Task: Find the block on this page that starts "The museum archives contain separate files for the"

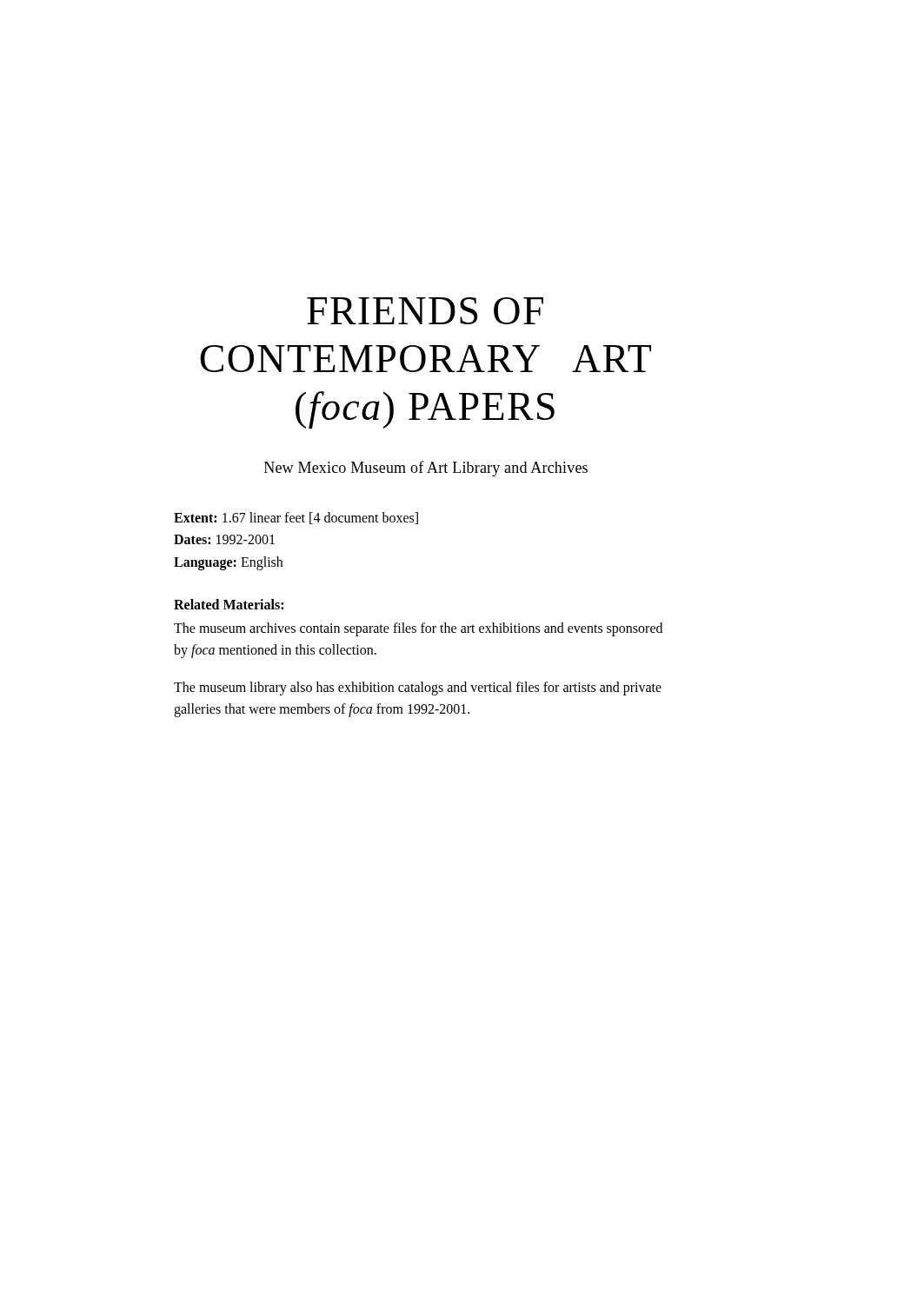Action: pyautogui.click(x=418, y=629)
